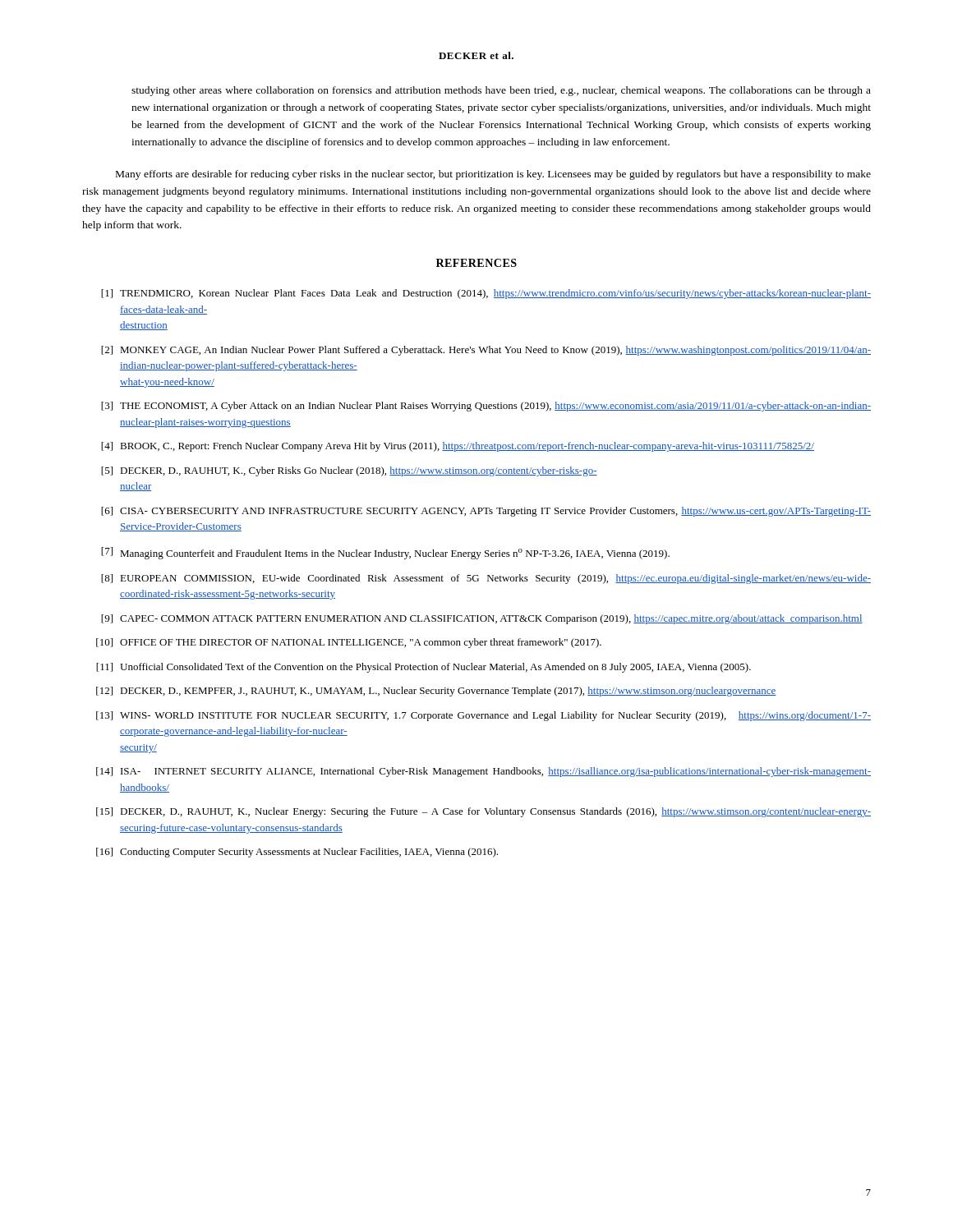Select the passage starting "[11] Unofficial Consolidated Text of the Convention"
The width and height of the screenshot is (953, 1232).
[476, 667]
